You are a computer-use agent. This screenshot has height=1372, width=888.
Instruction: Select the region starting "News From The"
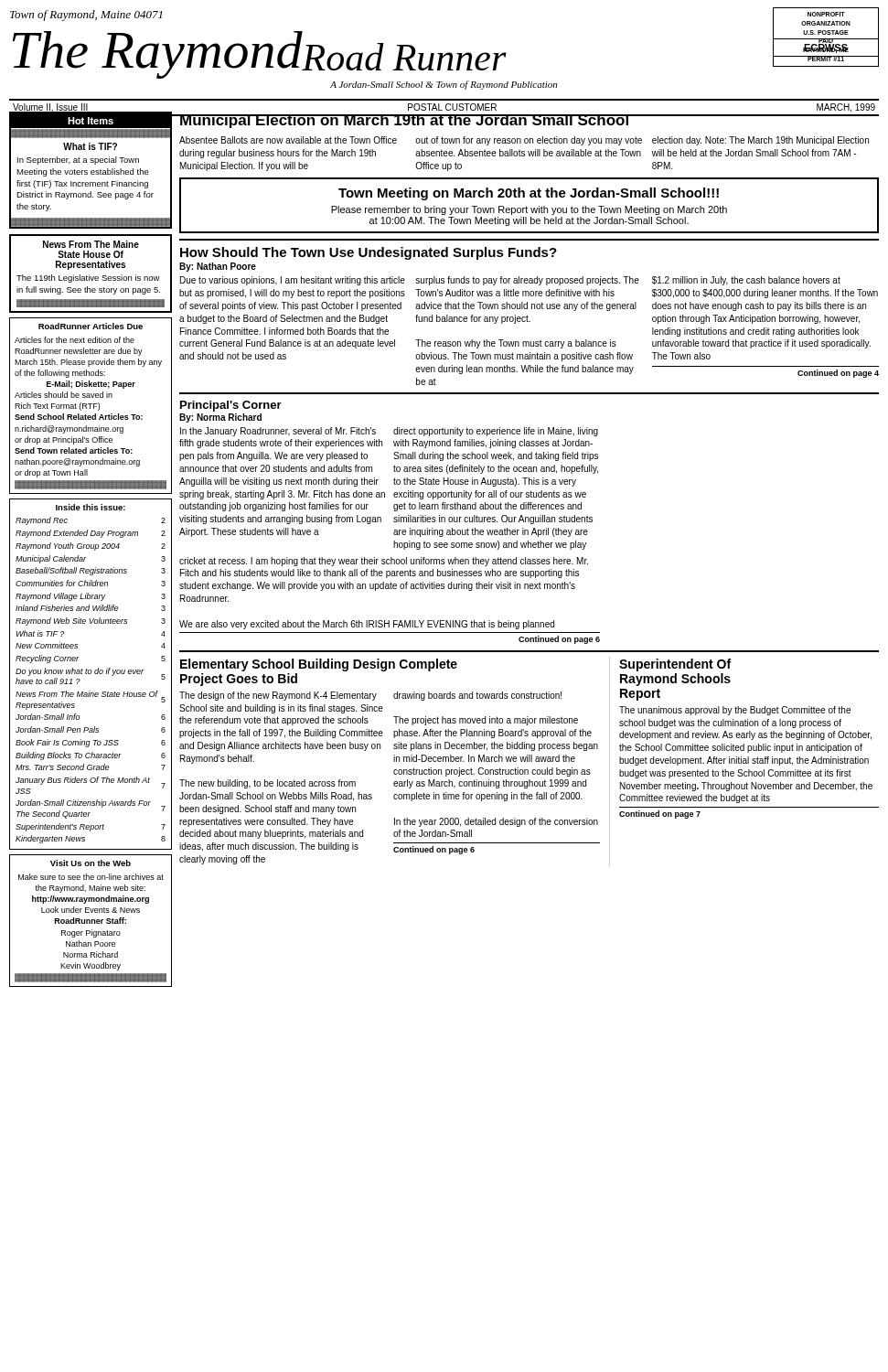pos(94,273)
